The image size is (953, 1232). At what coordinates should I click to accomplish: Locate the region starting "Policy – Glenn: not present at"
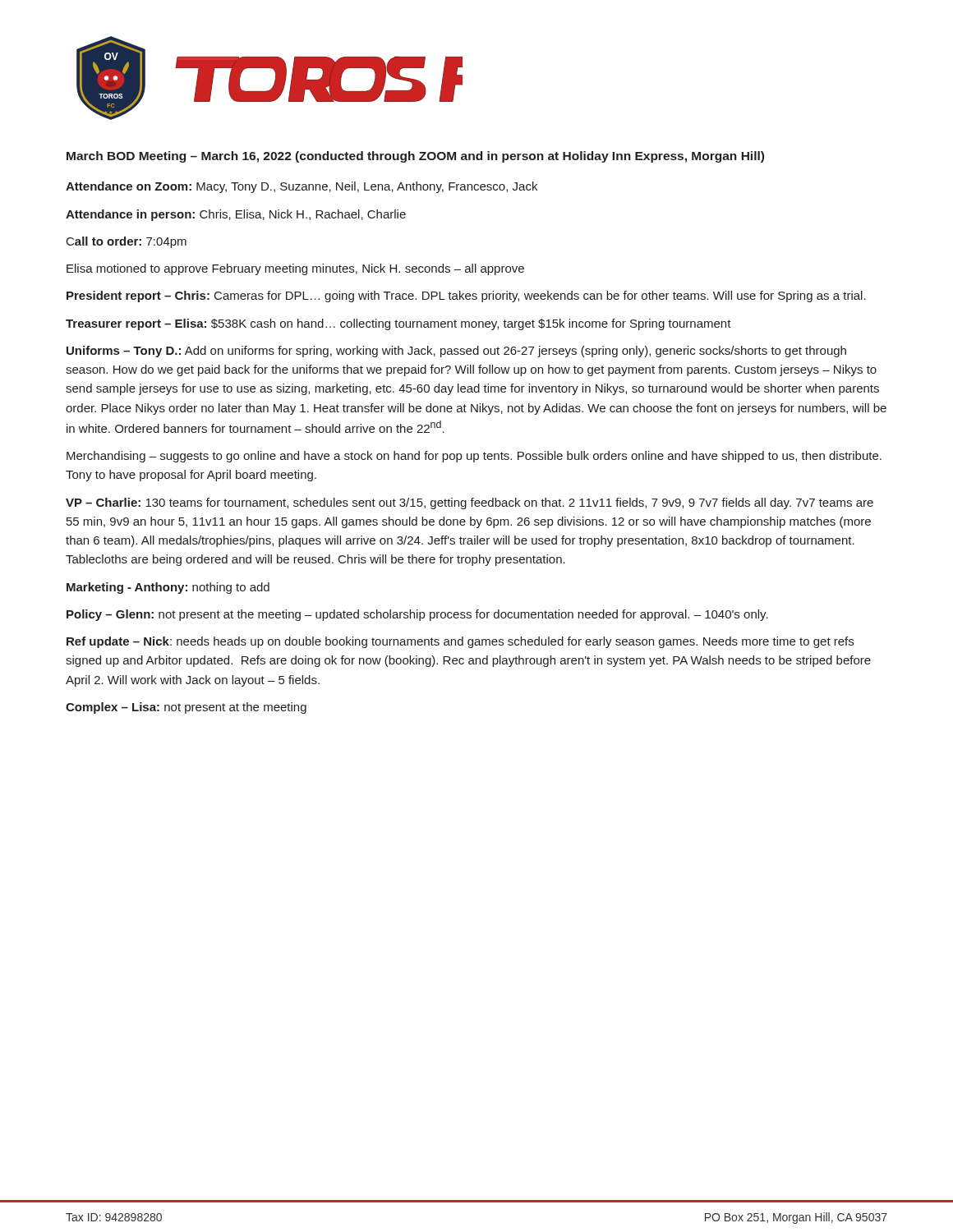(x=417, y=614)
